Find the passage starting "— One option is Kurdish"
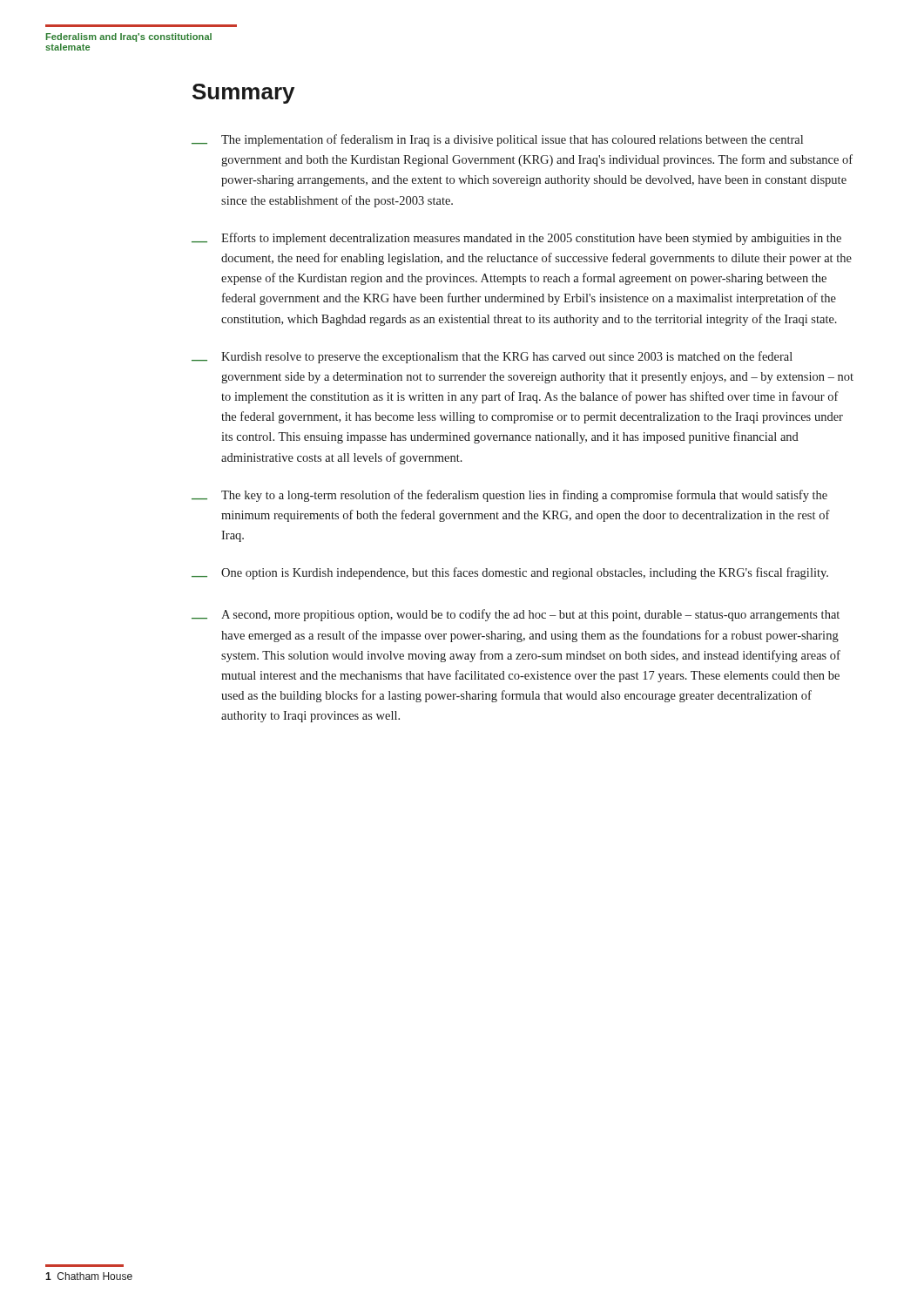The image size is (924, 1307). (x=523, y=575)
